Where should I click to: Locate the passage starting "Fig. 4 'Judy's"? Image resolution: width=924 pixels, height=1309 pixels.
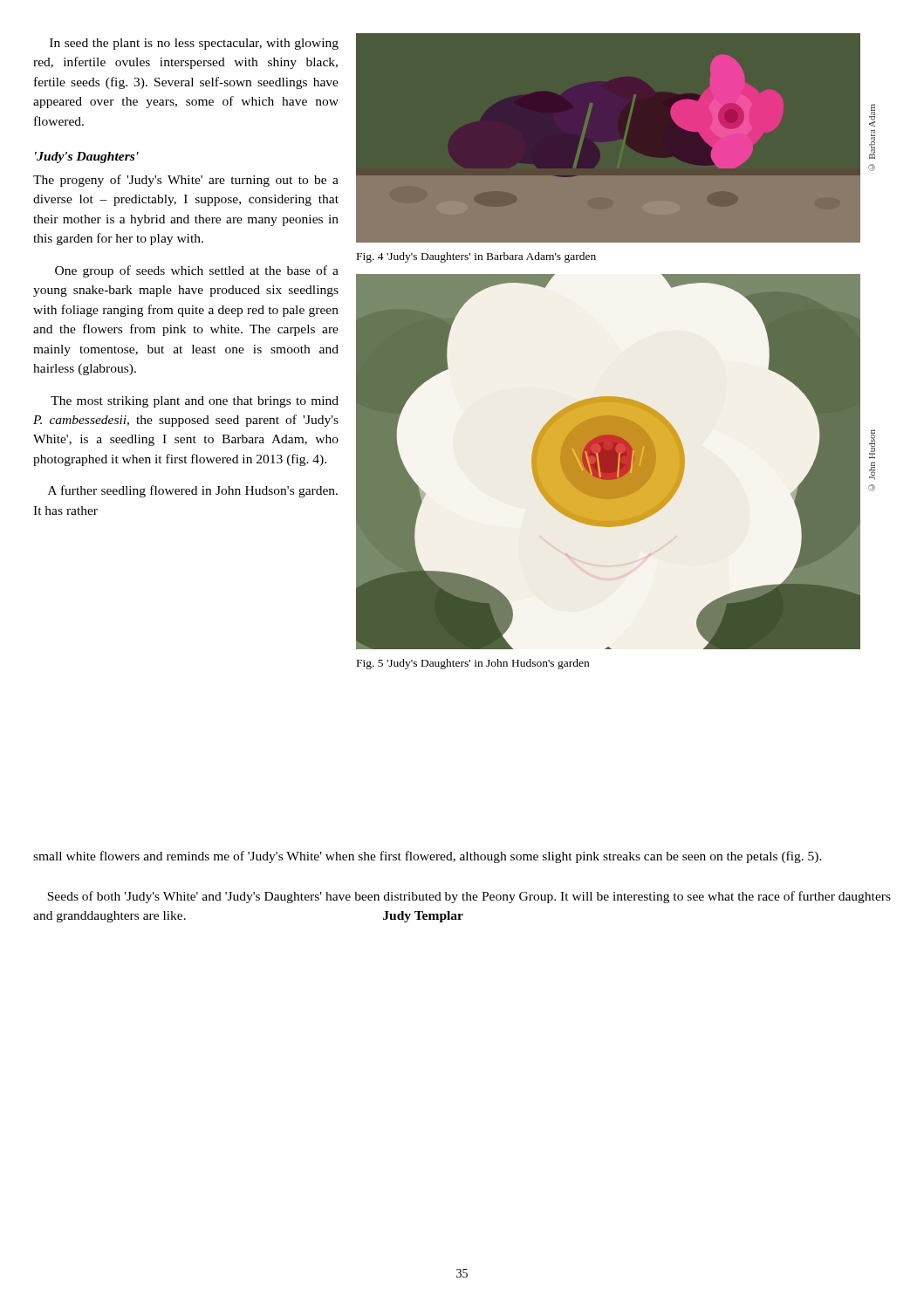(476, 256)
